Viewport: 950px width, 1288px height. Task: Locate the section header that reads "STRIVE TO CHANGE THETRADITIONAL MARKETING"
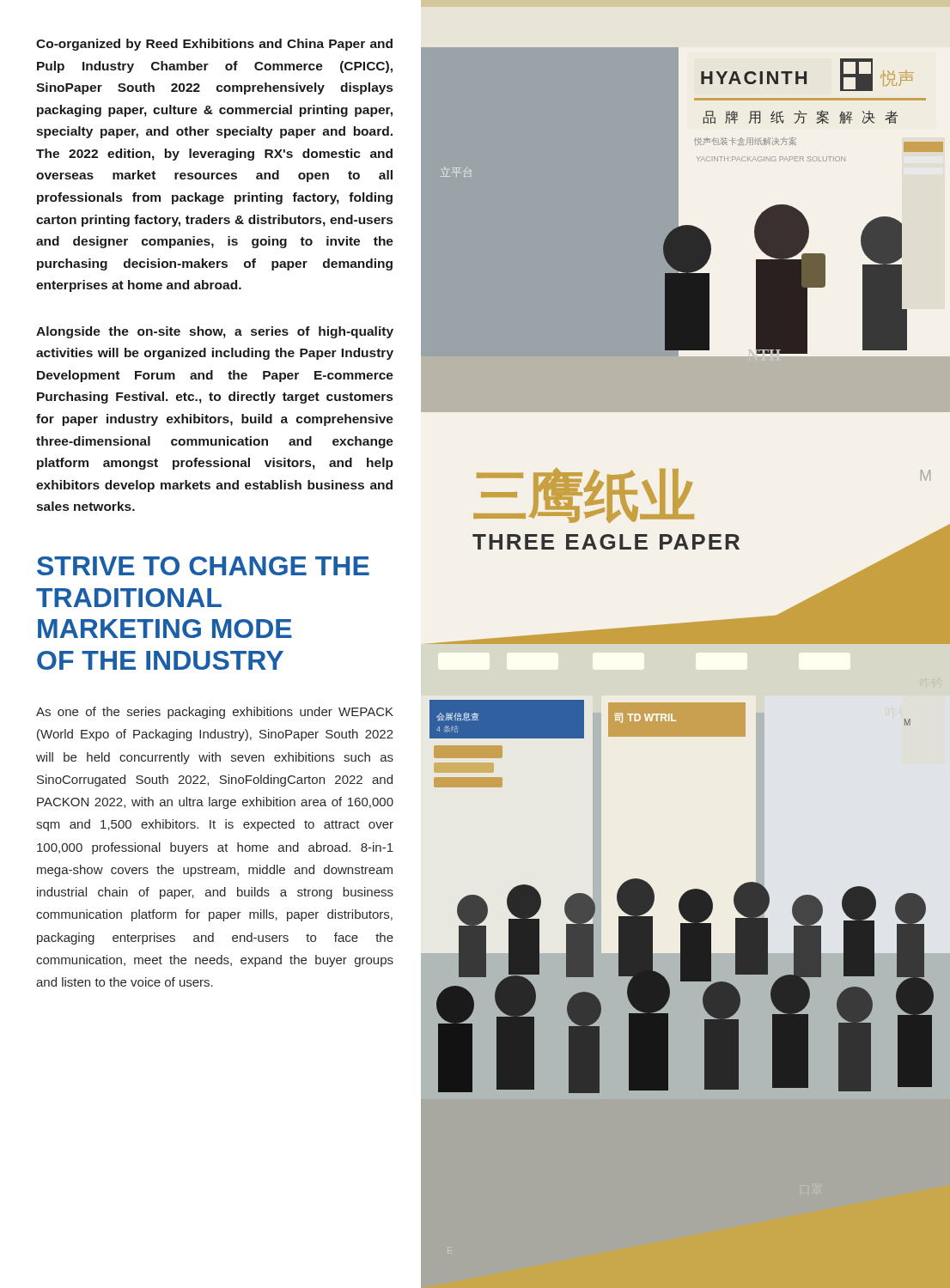(203, 613)
